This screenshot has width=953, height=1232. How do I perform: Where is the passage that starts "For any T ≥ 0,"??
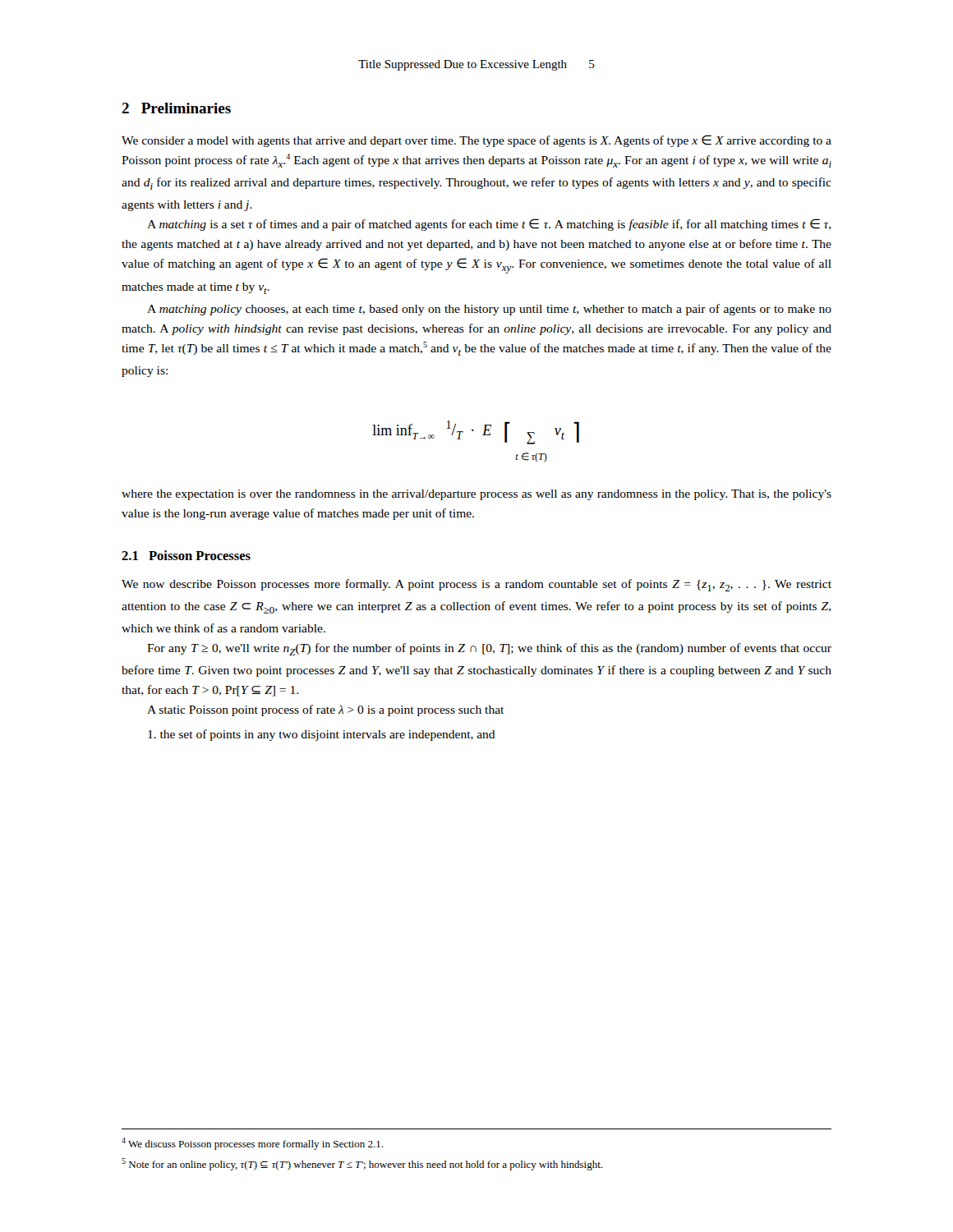[x=476, y=669]
